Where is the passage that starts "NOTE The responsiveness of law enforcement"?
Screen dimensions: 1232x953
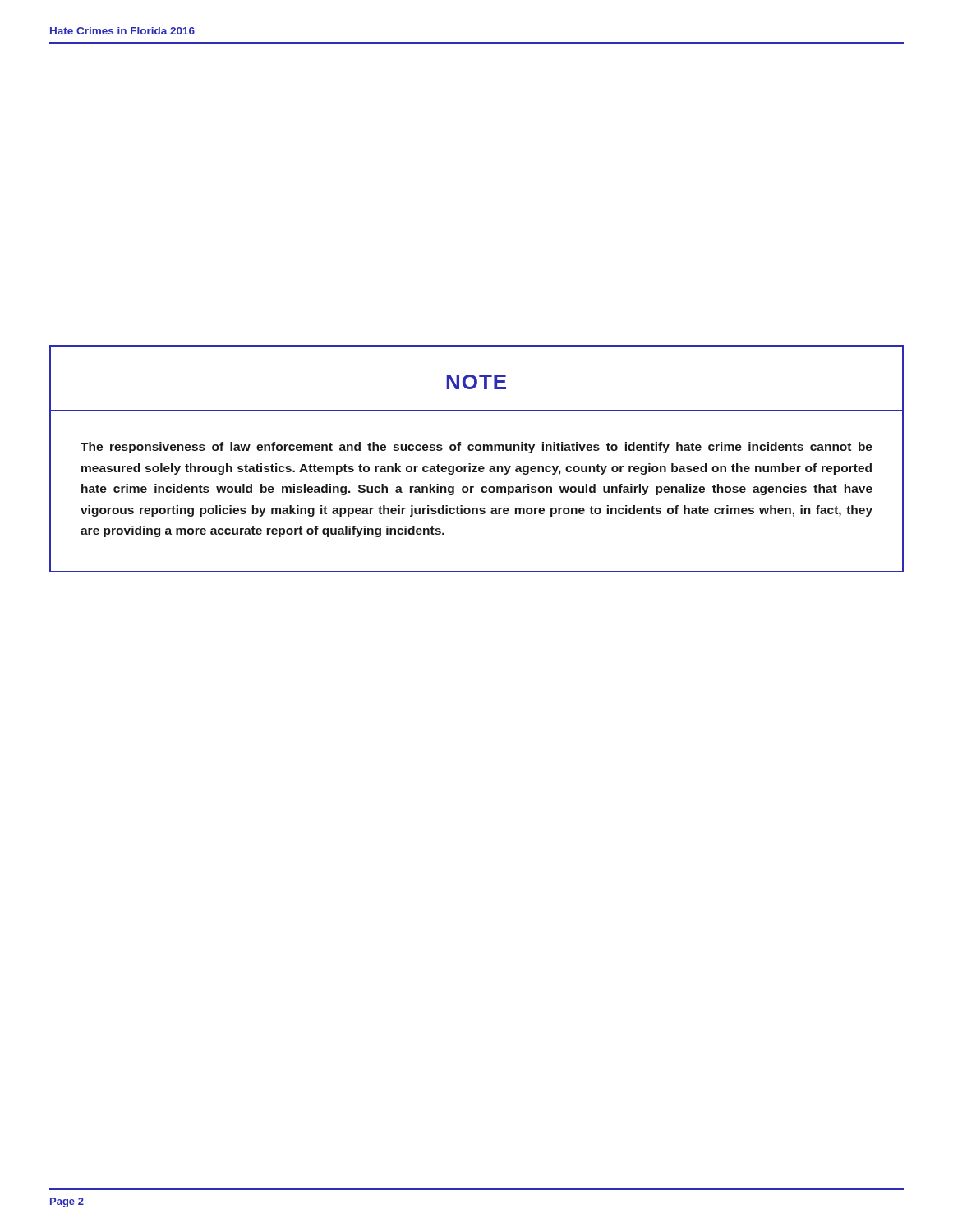(476, 459)
